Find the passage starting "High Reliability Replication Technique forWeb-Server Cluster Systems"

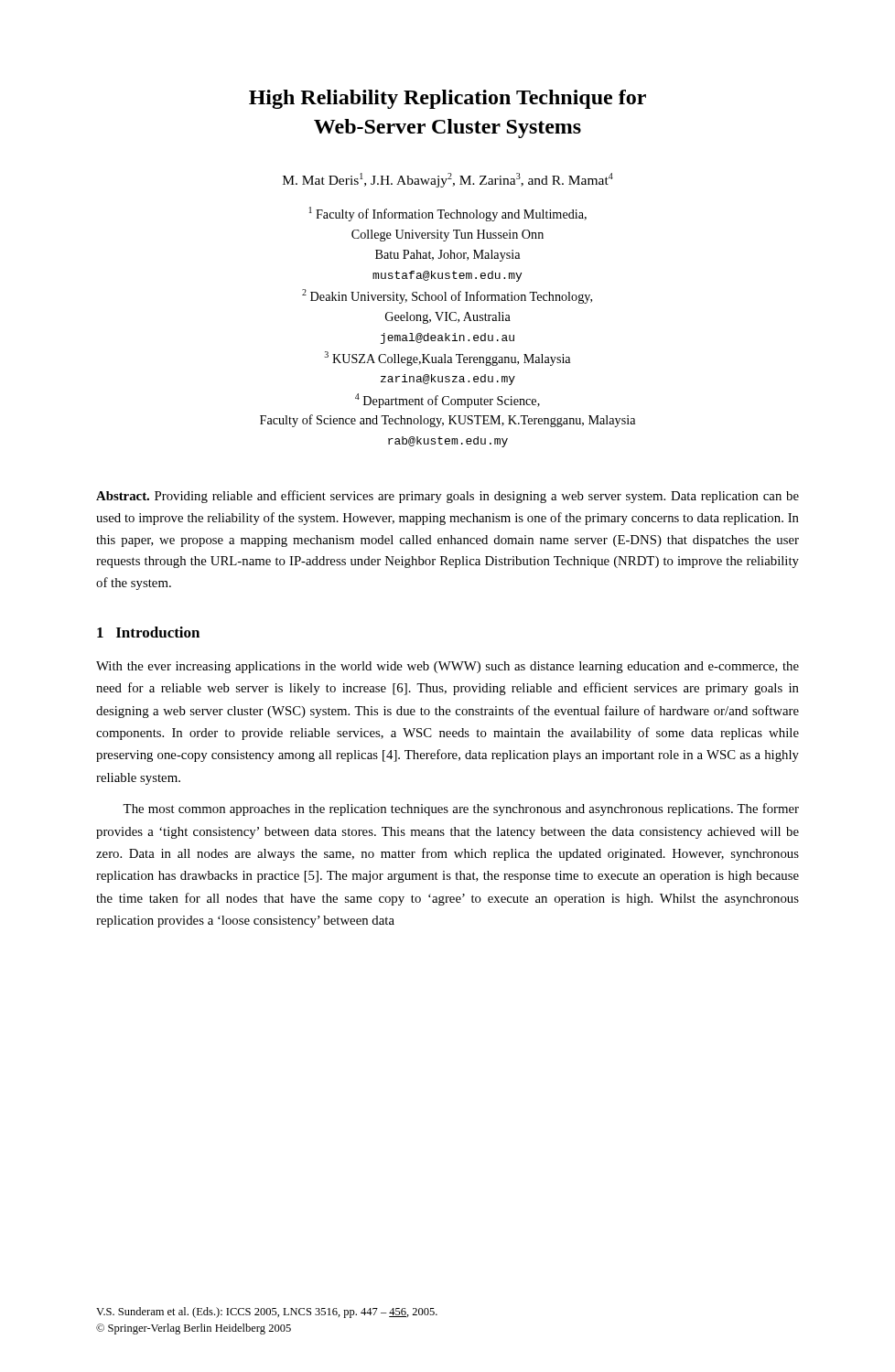(448, 112)
